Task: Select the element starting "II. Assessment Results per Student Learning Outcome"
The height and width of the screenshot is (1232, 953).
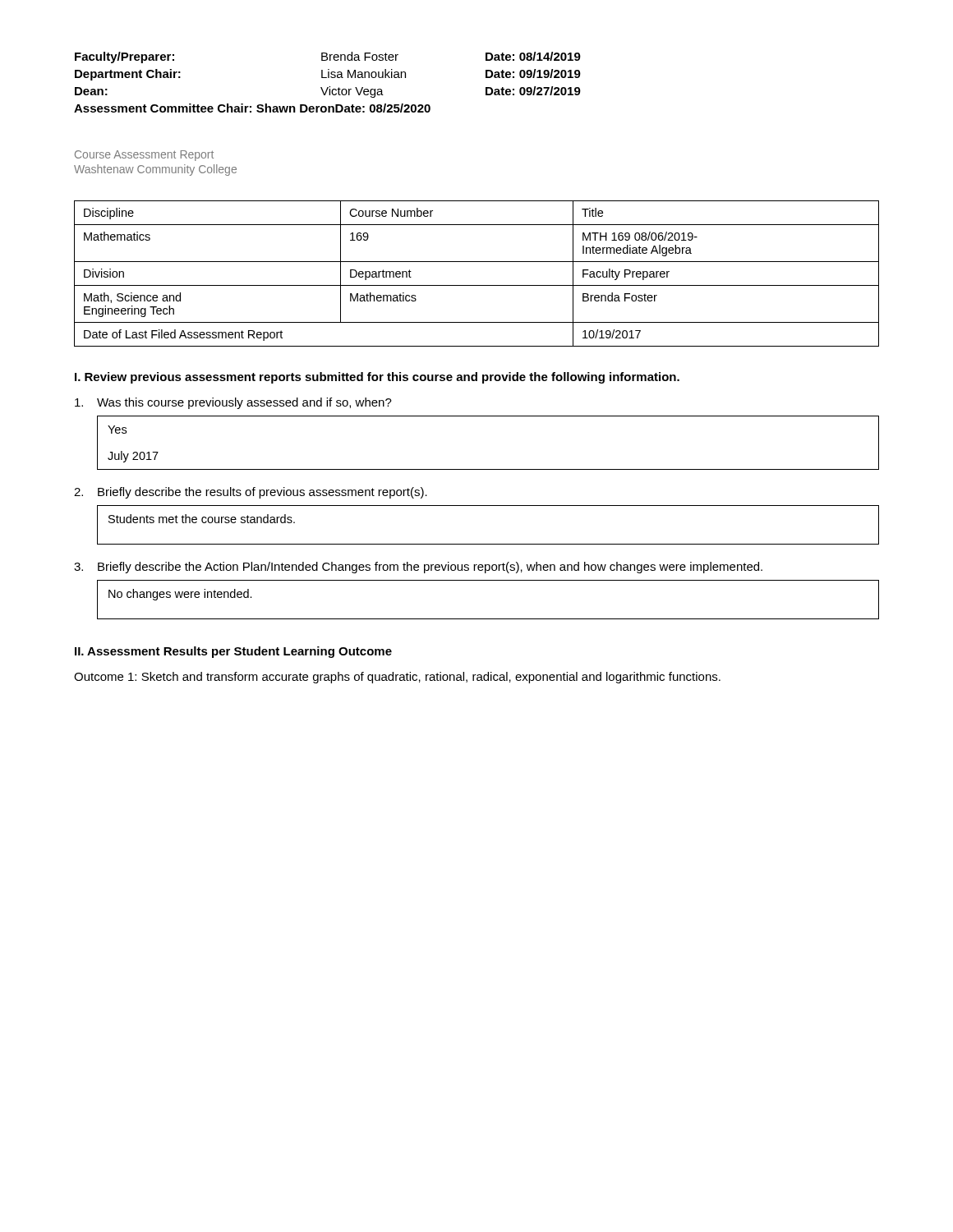Action: [x=233, y=651]
